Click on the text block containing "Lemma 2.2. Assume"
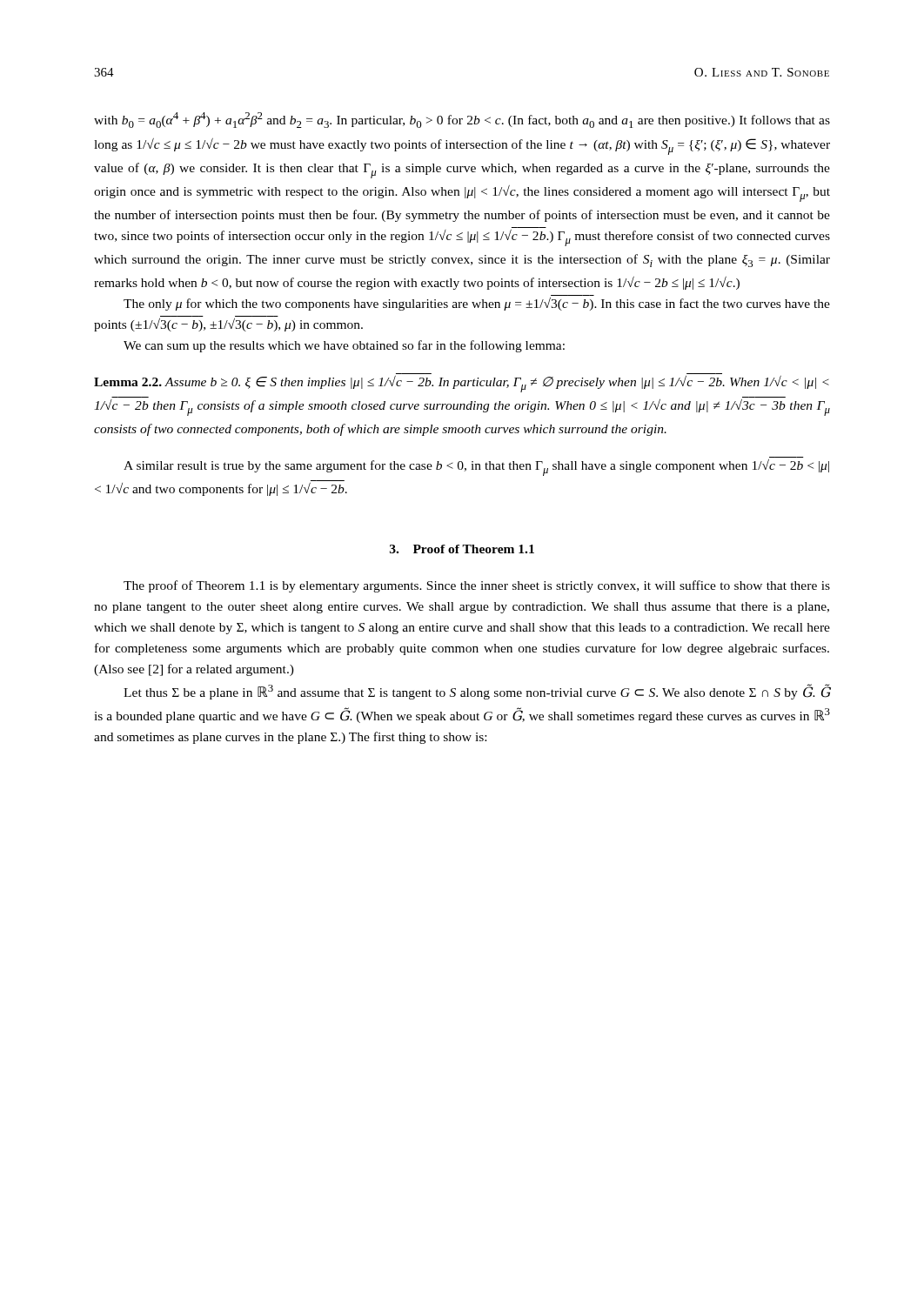This screenshot has width=924, height=1305. coord(462,406)
